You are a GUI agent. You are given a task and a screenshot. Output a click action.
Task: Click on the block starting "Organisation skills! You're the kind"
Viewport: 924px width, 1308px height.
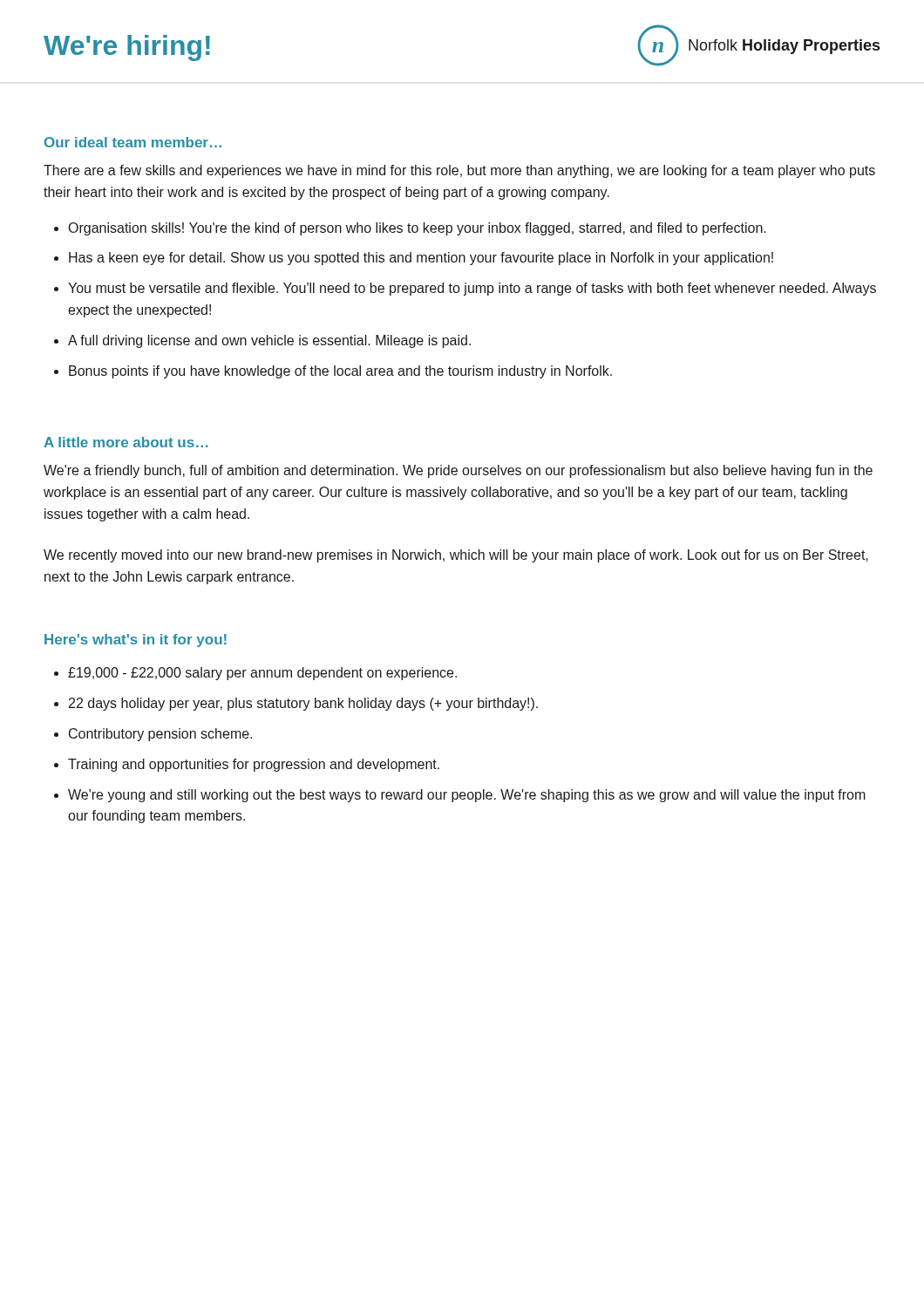[x=417, y=228]
